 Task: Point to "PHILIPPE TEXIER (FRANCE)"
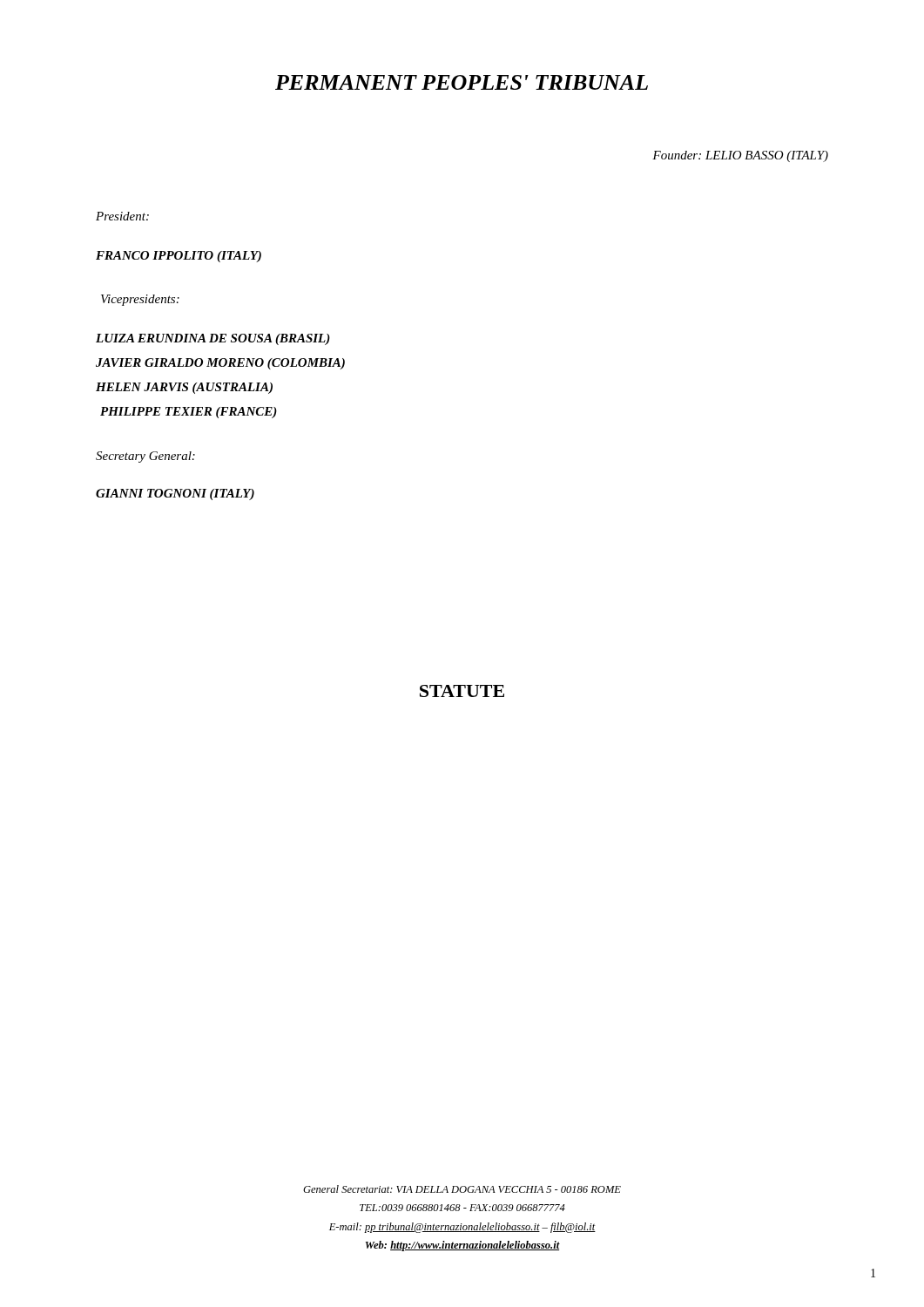[189, 411]
